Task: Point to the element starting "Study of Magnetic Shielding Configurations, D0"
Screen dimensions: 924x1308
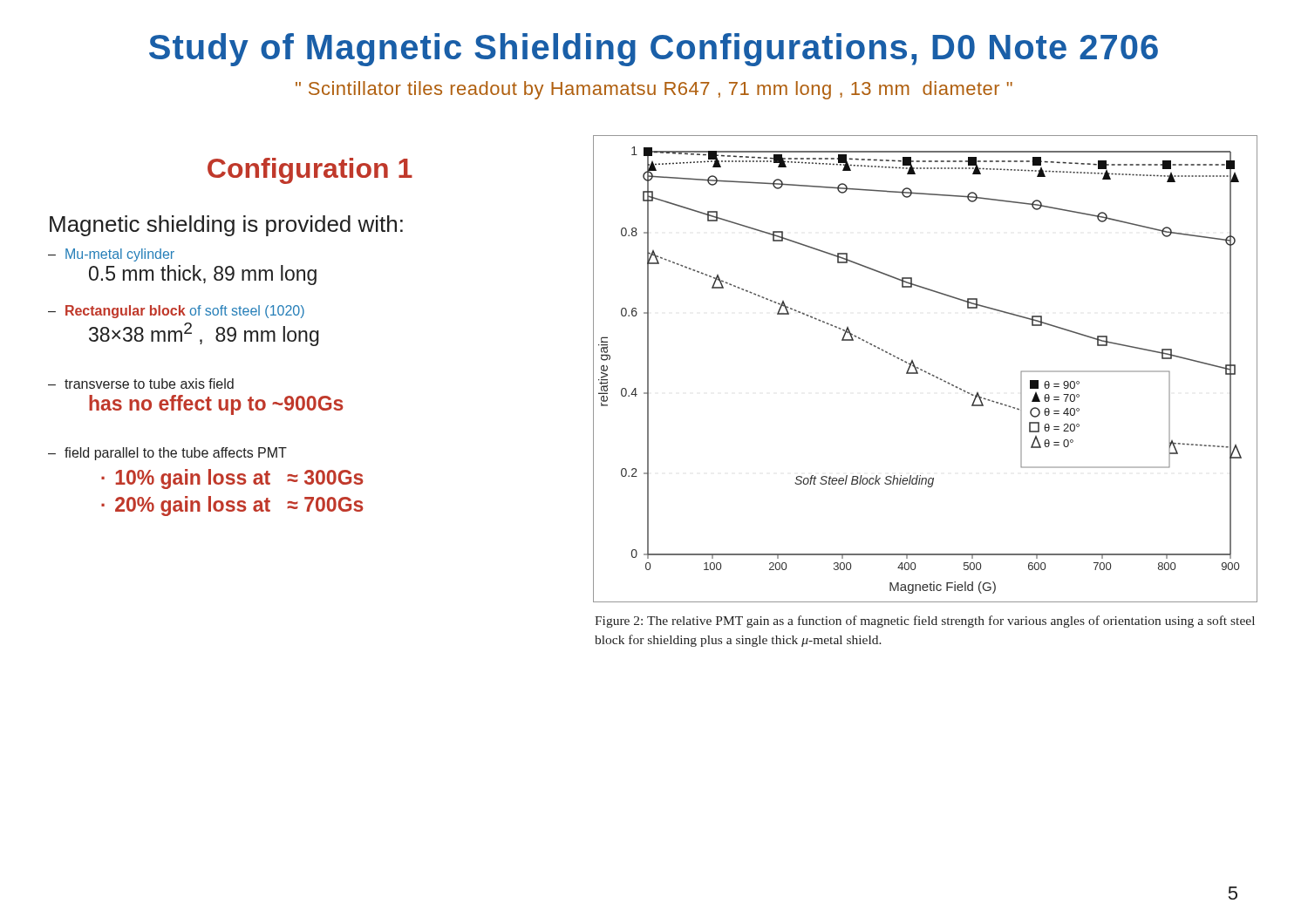Action: (654, 47)
